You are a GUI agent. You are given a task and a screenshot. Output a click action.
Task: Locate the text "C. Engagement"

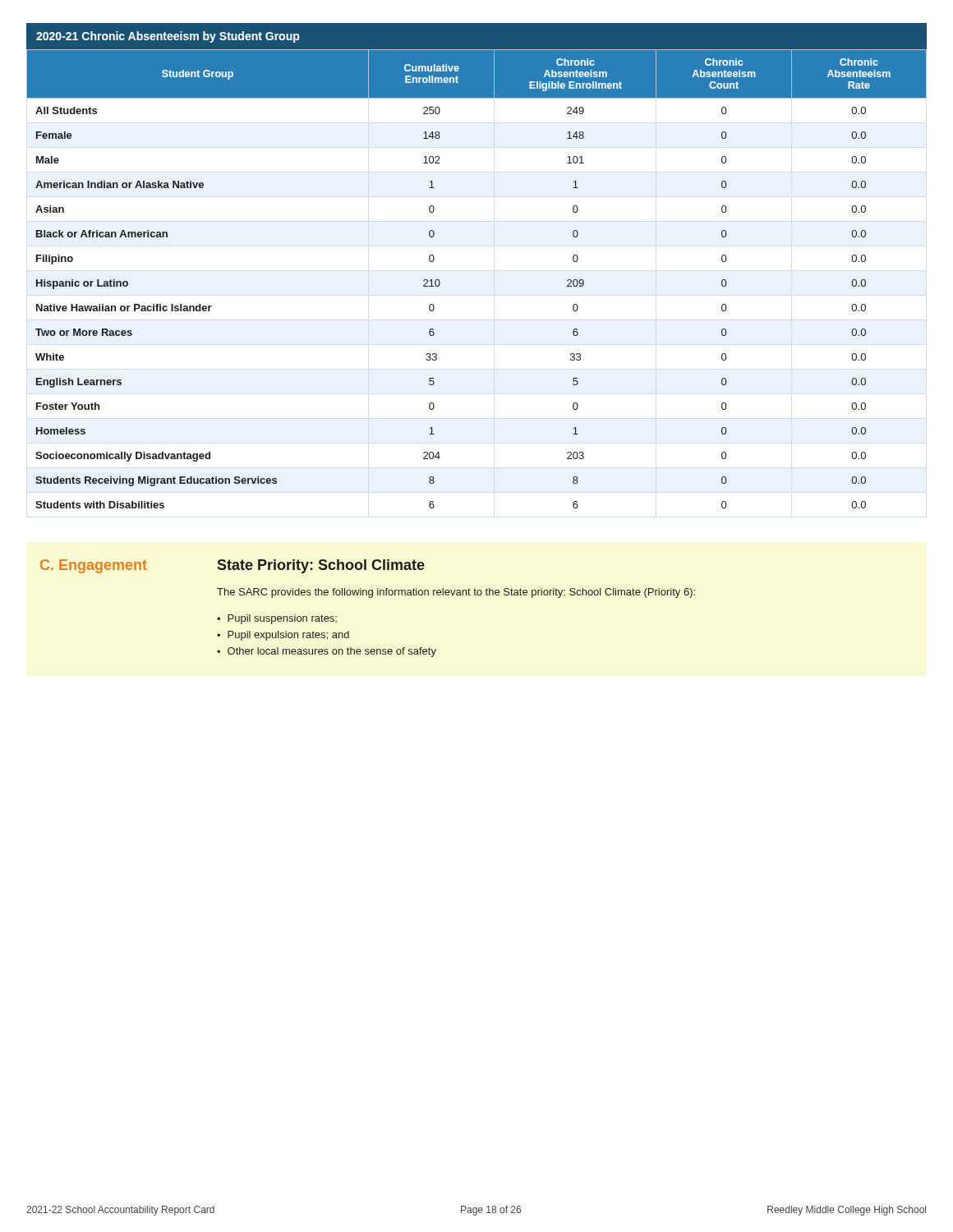tap(93, 565)
